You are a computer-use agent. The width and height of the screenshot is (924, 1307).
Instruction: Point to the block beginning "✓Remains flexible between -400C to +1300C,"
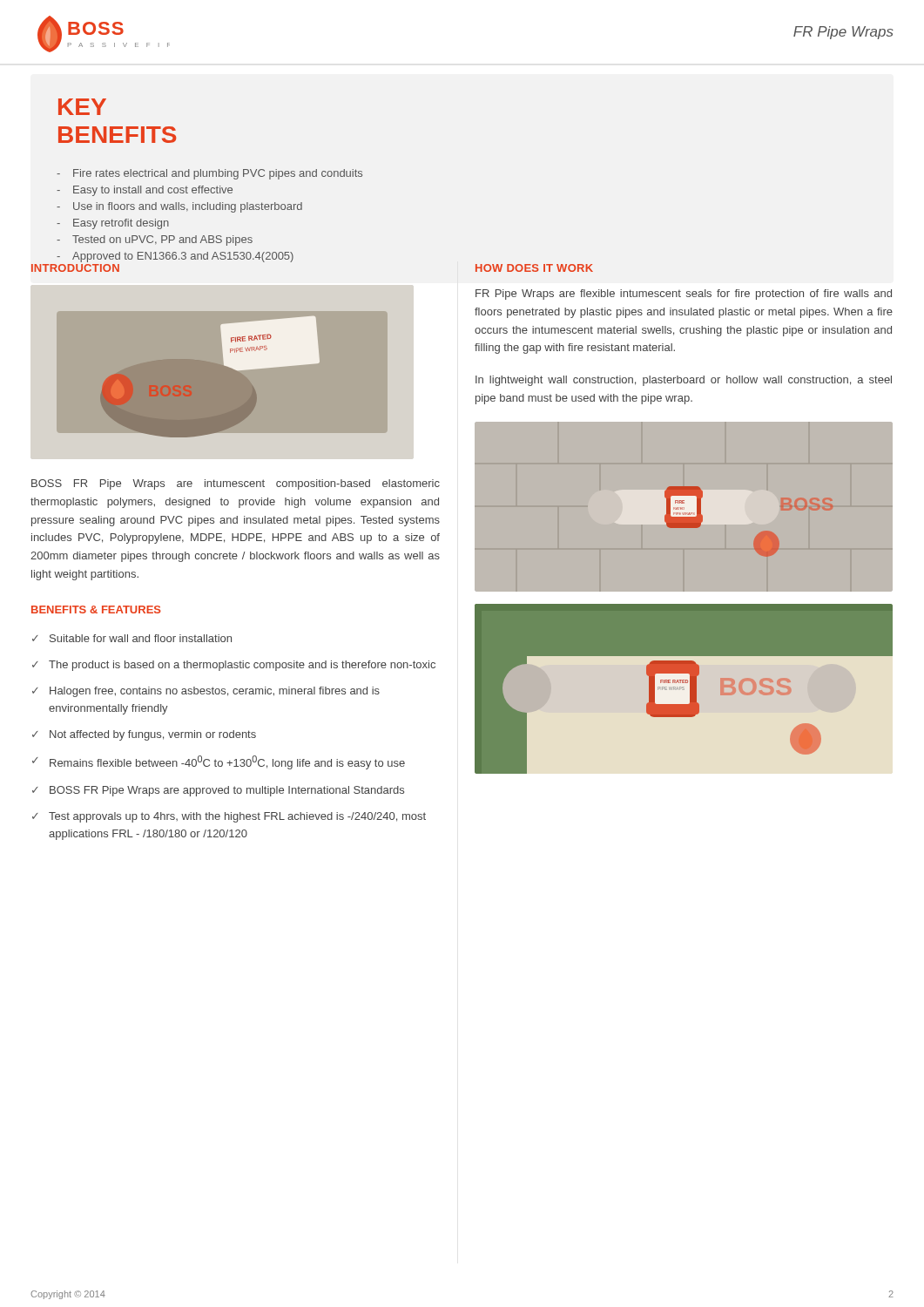[218, 763]
